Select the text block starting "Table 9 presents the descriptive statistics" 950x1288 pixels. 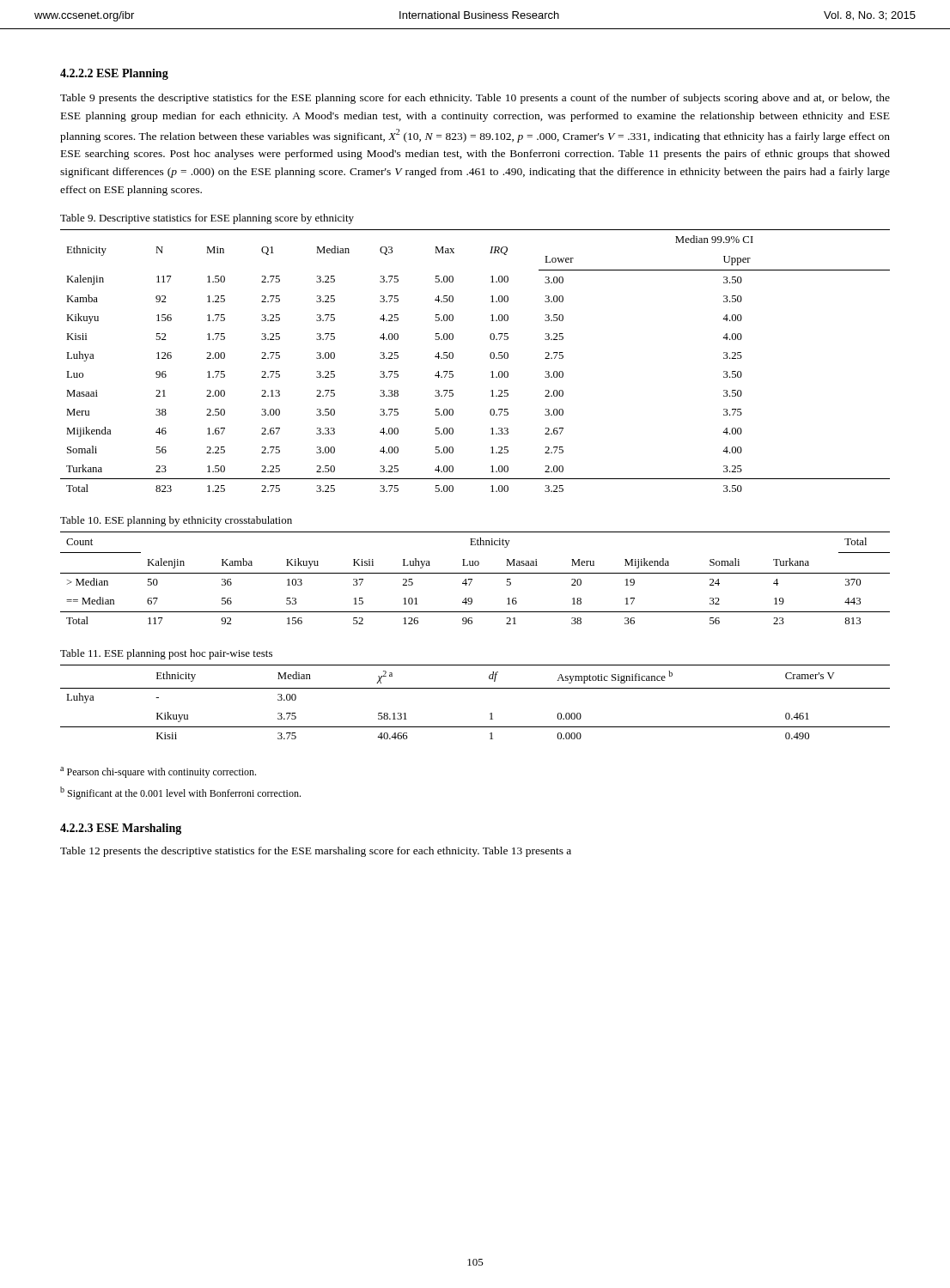(475, 143)
